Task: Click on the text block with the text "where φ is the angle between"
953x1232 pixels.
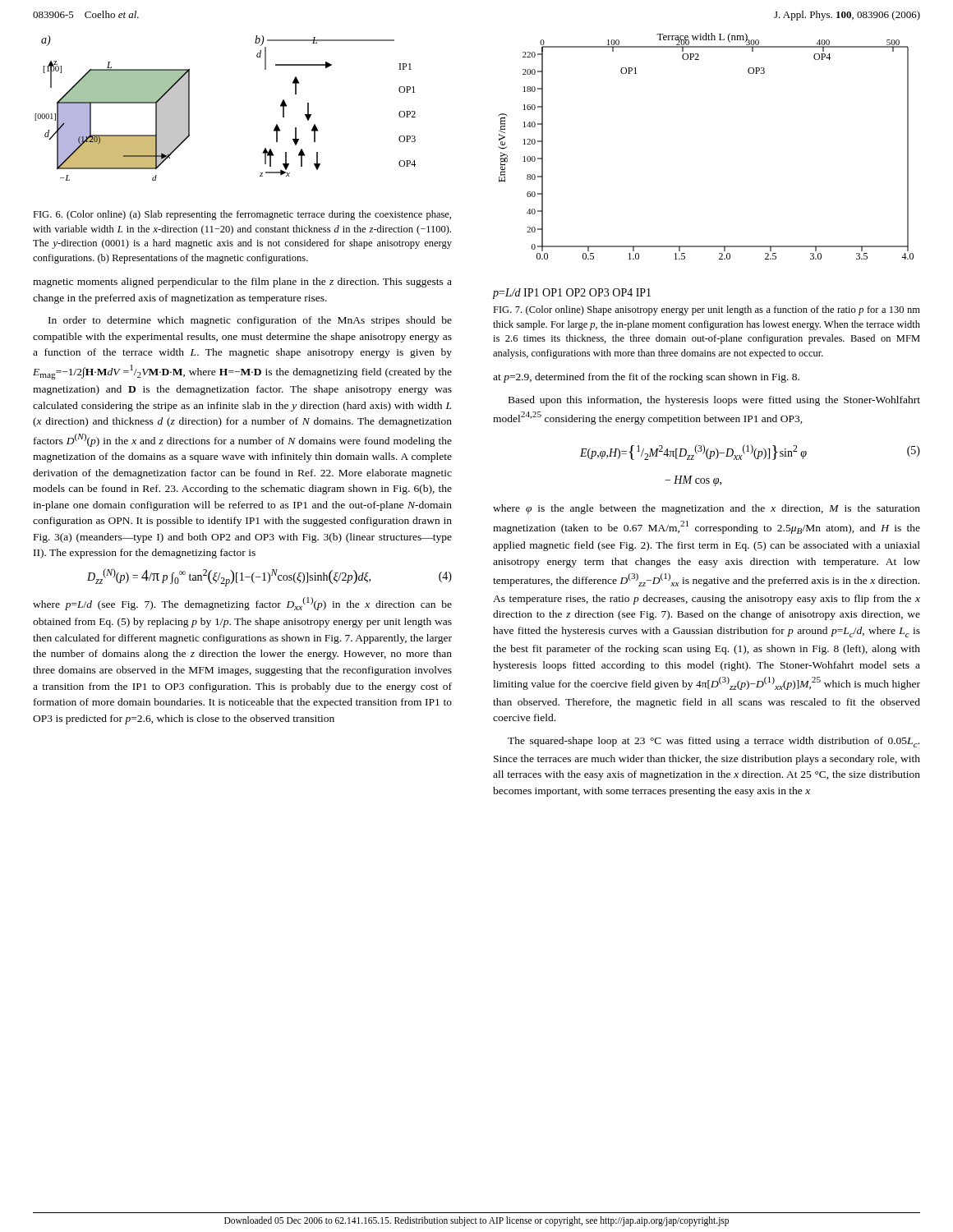Action: point(707,650)
